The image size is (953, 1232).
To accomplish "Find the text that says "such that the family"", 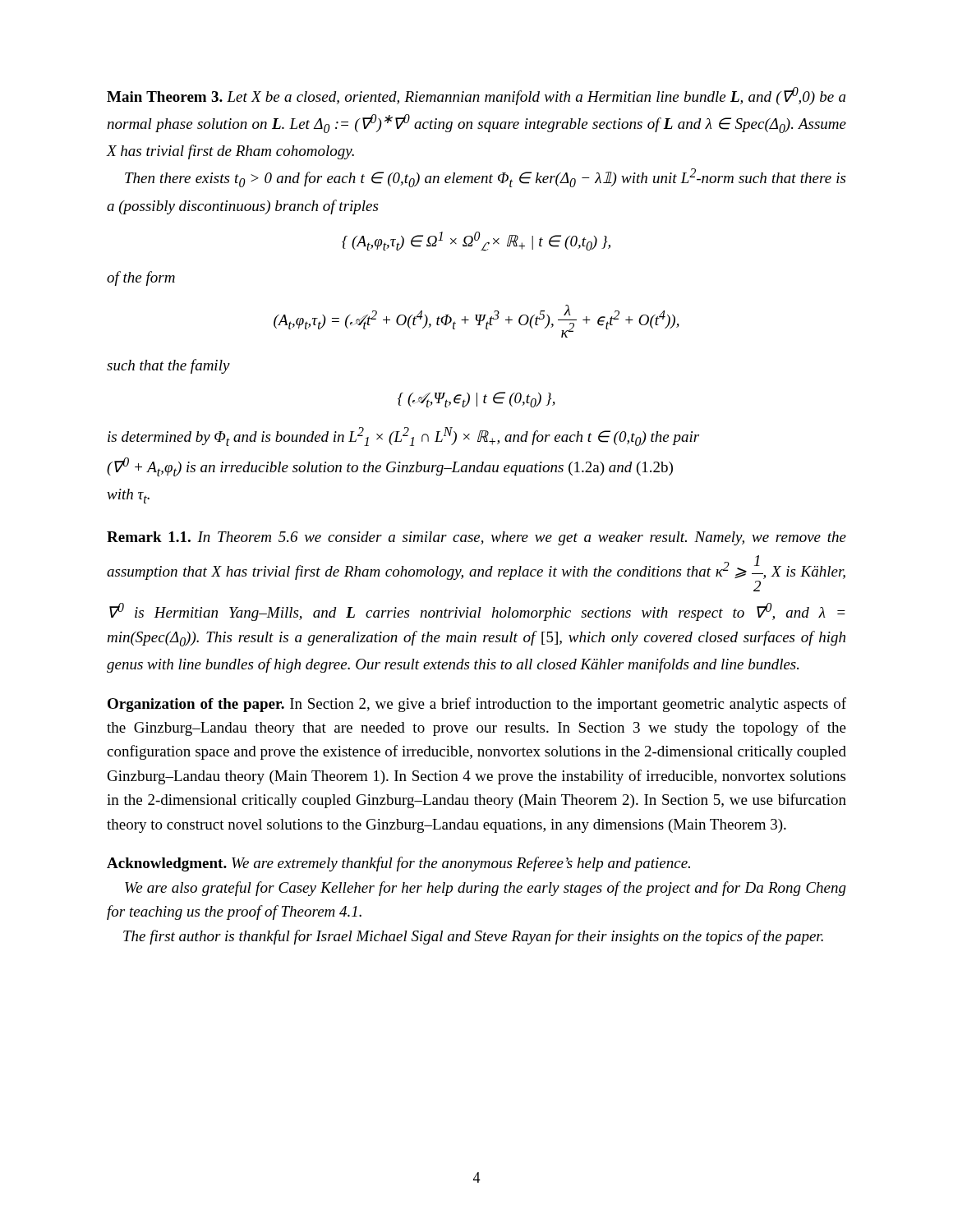I will [168, 365].
